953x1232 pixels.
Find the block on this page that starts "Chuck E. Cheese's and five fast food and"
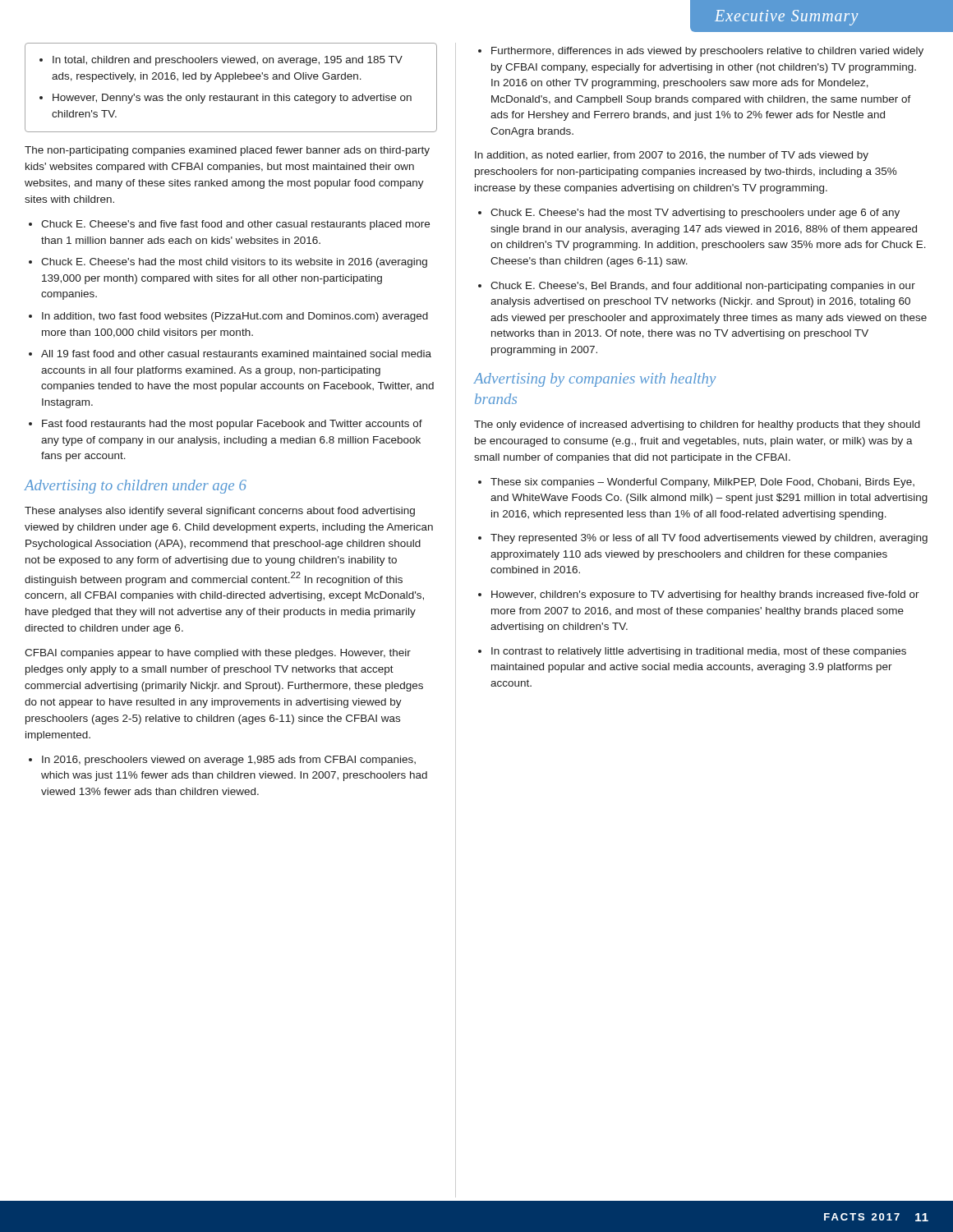pyautogui.click(x=239, y=232)
